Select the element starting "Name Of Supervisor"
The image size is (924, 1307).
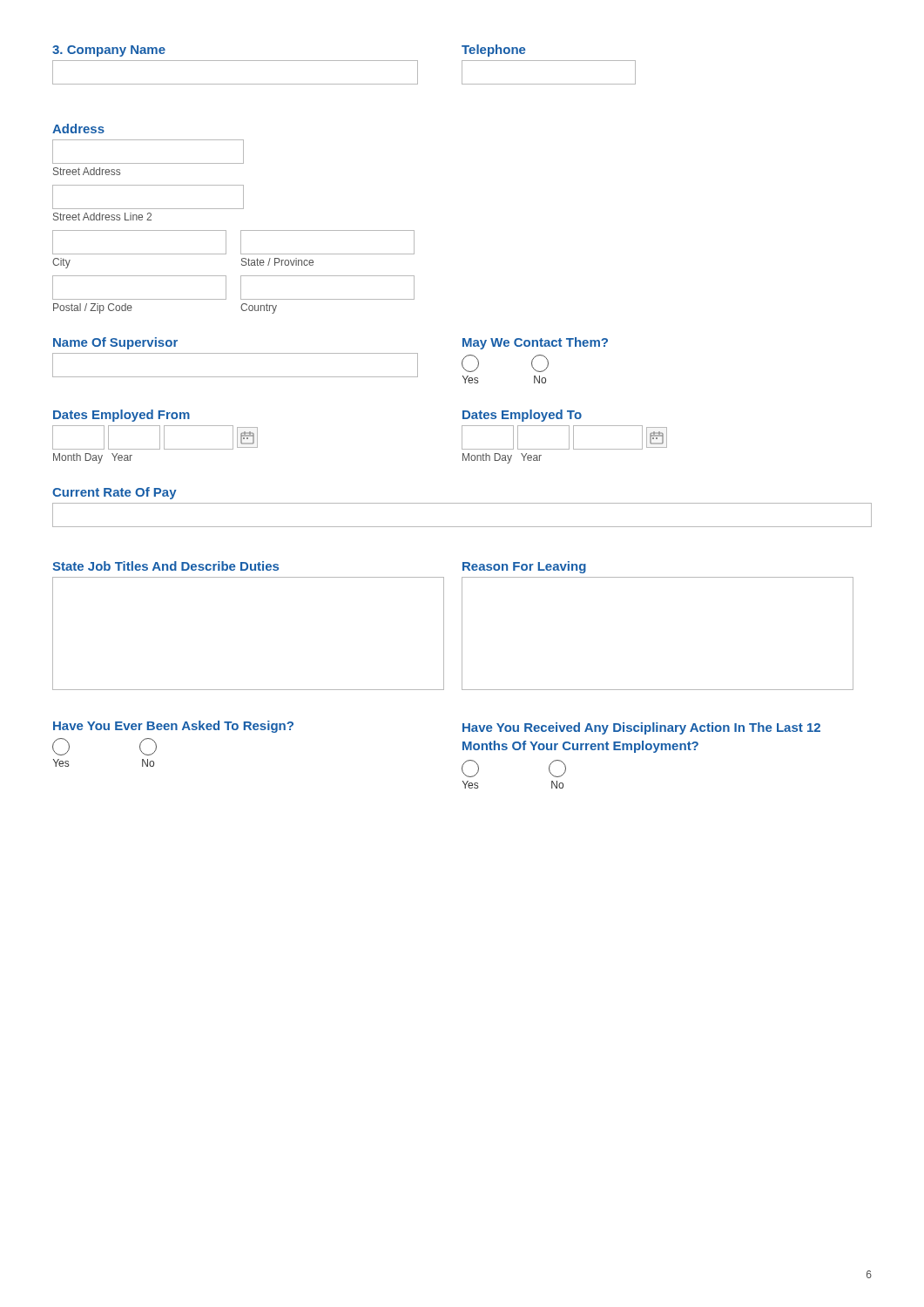click(x=115, y=342)
